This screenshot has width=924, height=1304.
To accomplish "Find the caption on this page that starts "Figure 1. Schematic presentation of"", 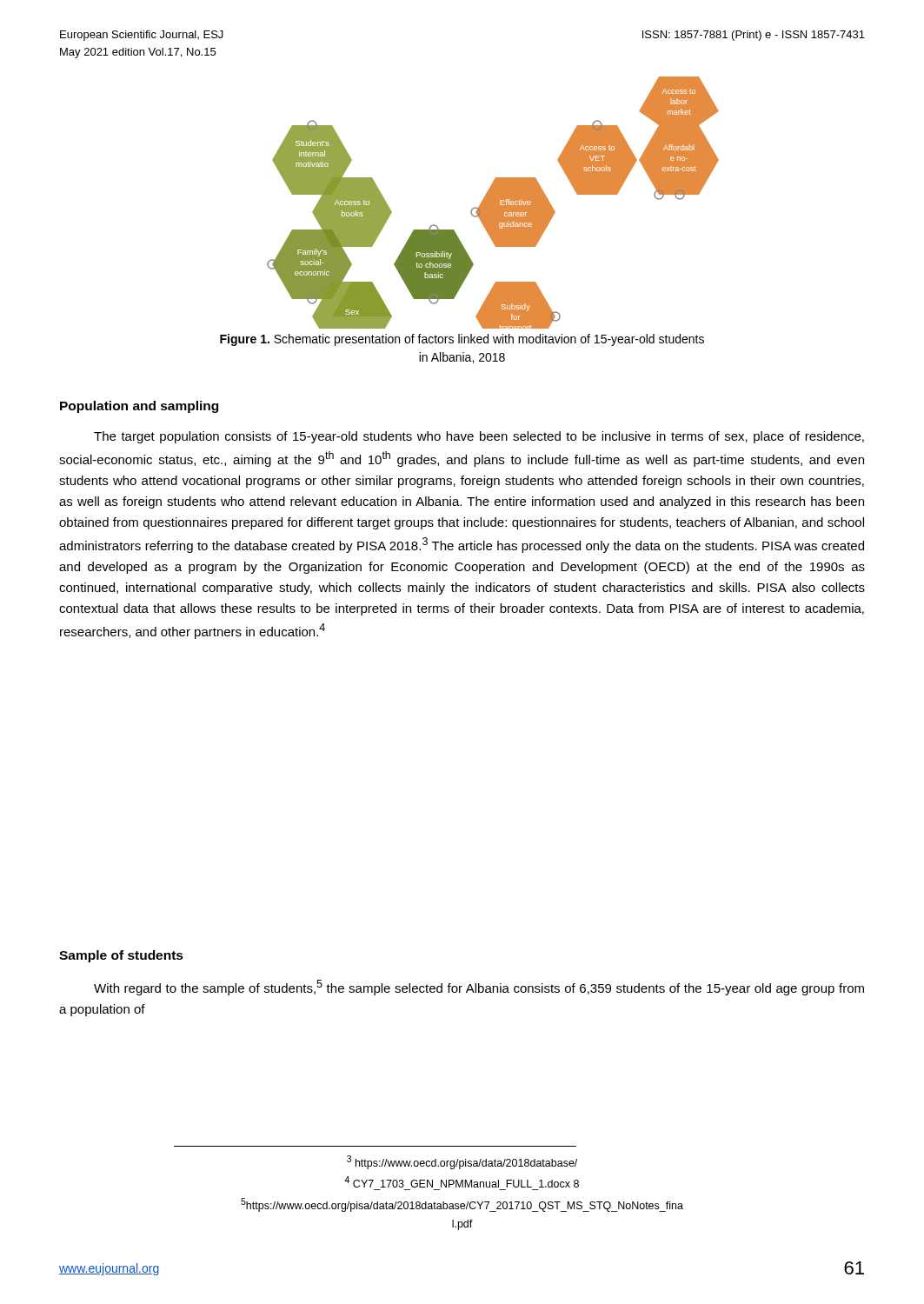I will point(462,348).
